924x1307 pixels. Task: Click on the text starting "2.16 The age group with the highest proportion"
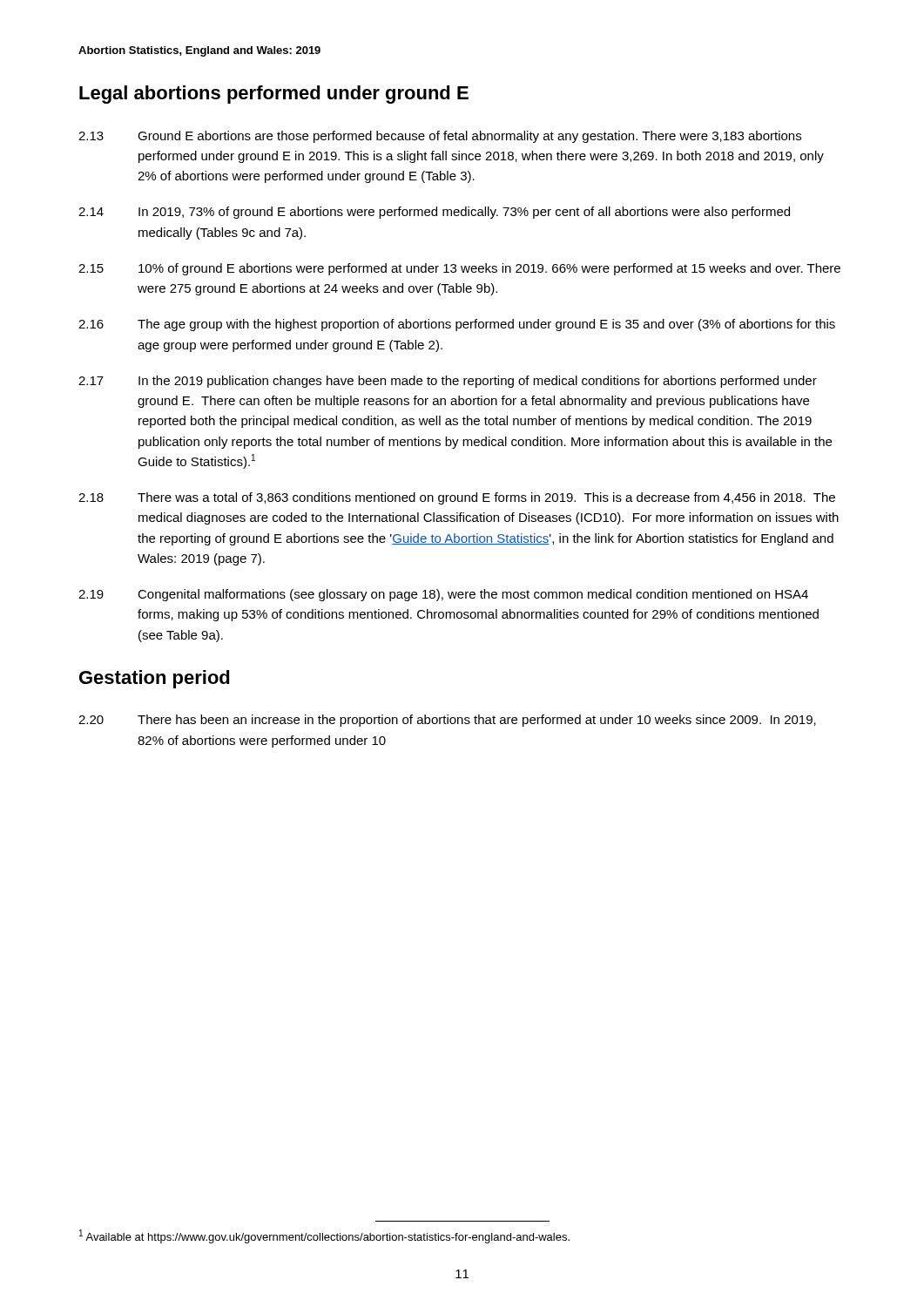(462, 334)
